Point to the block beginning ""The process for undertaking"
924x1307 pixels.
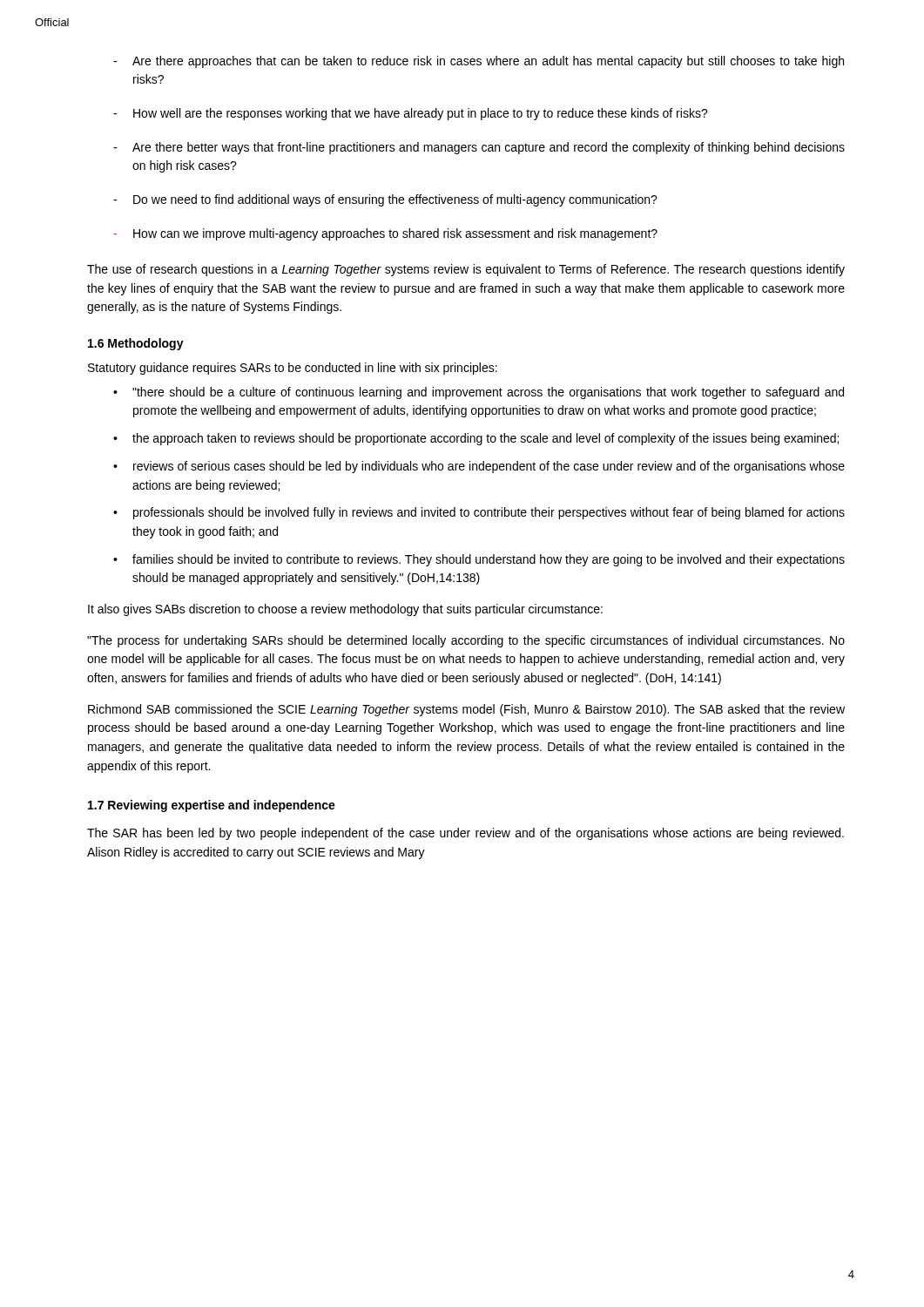(x=466, y=659)
